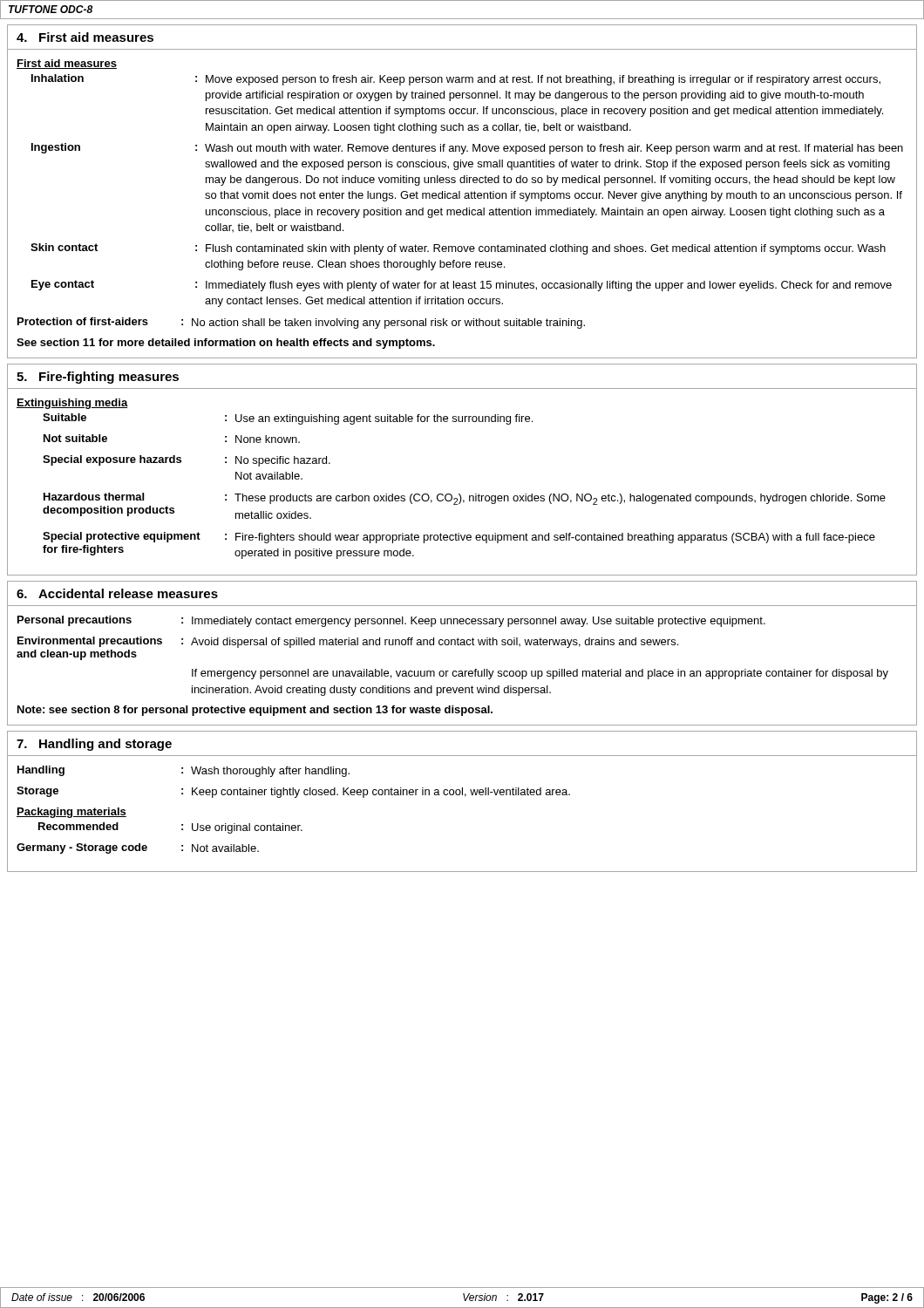The height and width of the screenshot is (1308, 924).
Task: Point to "4. First aid measures"
Action: pos(85,37)
